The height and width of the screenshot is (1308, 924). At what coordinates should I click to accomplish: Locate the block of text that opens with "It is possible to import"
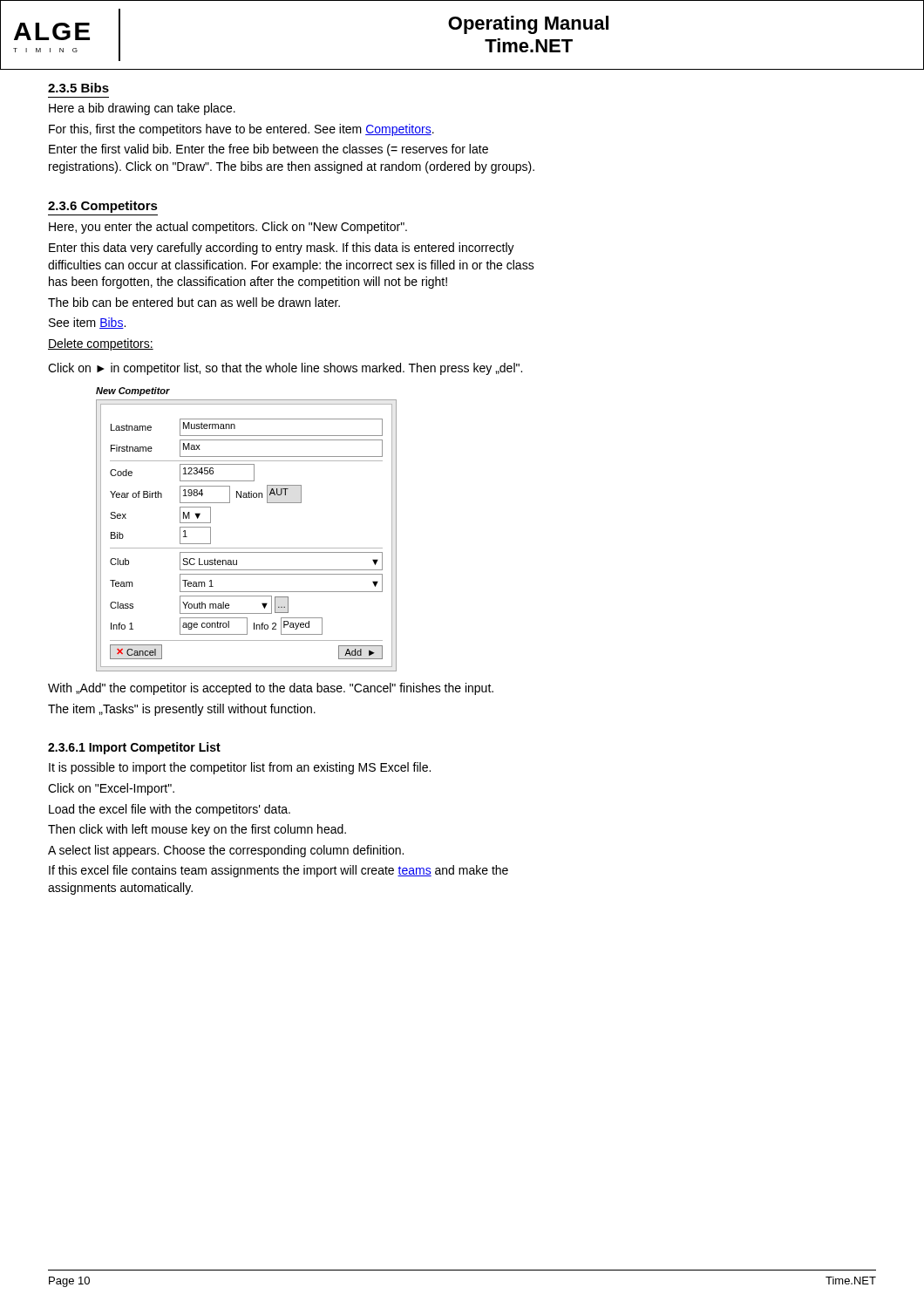(x=240, y=768)
